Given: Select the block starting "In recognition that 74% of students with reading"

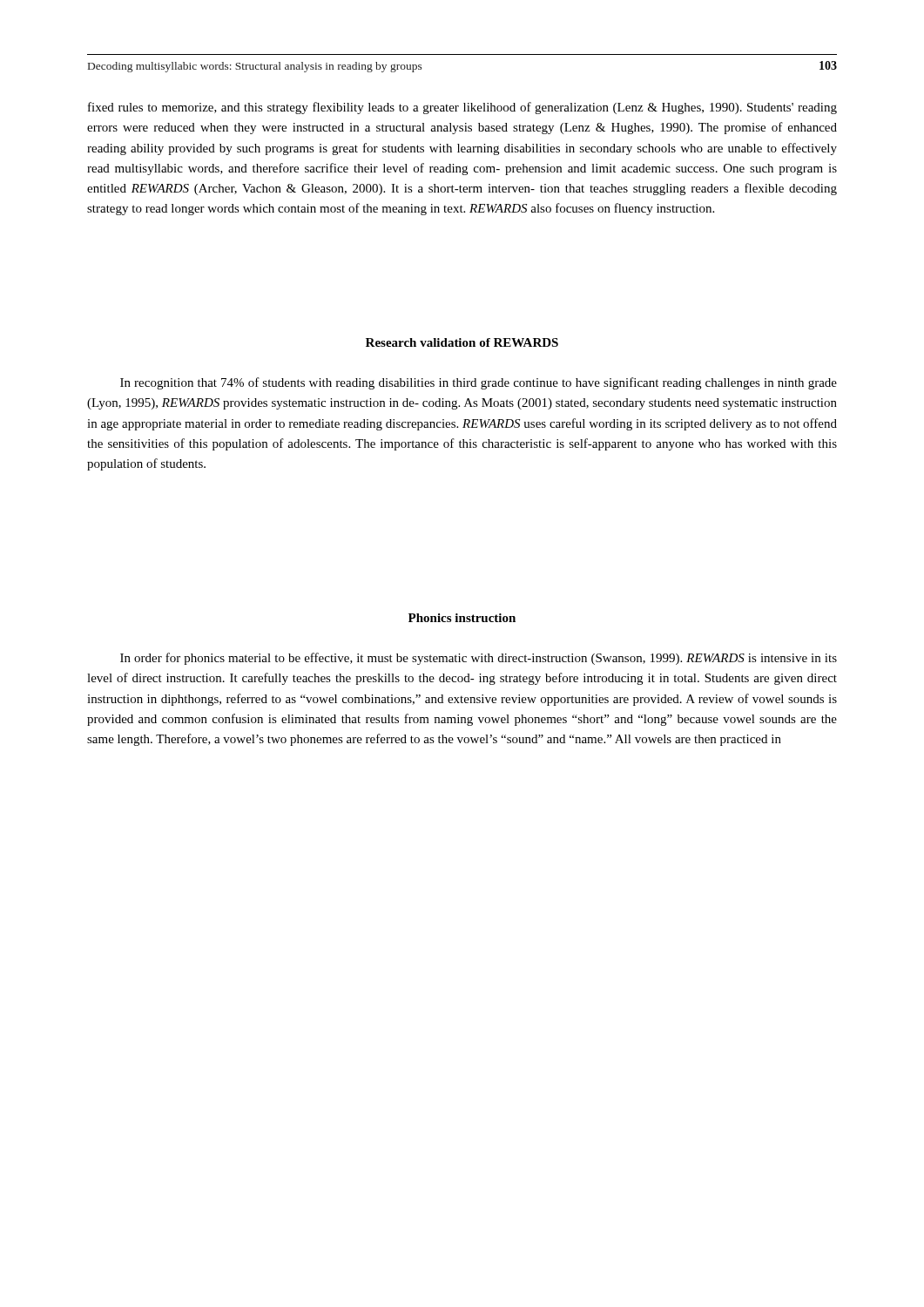Looking at the screenshot, I should click(x=462, y=423).
